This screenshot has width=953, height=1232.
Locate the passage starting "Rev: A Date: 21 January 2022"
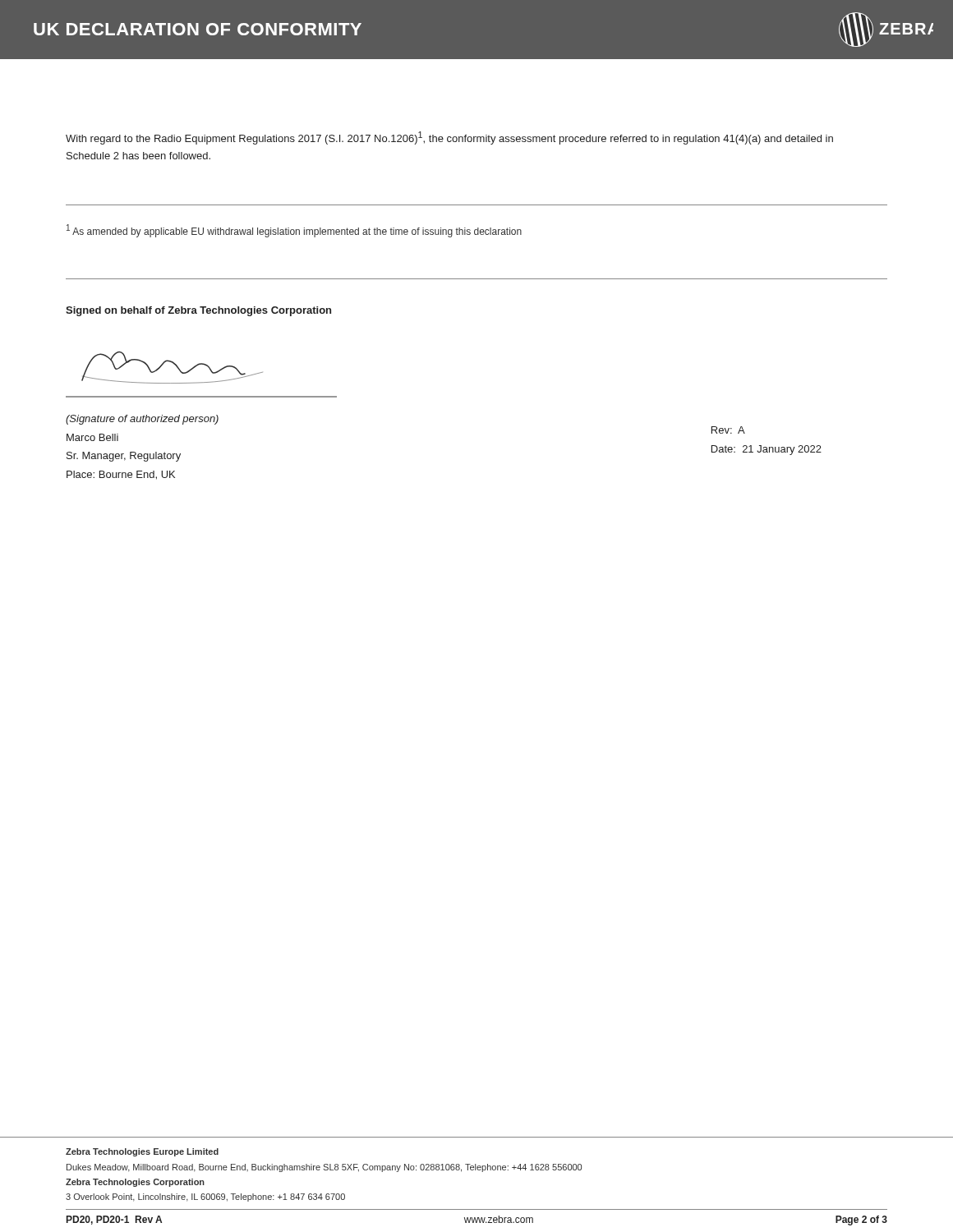766,439
